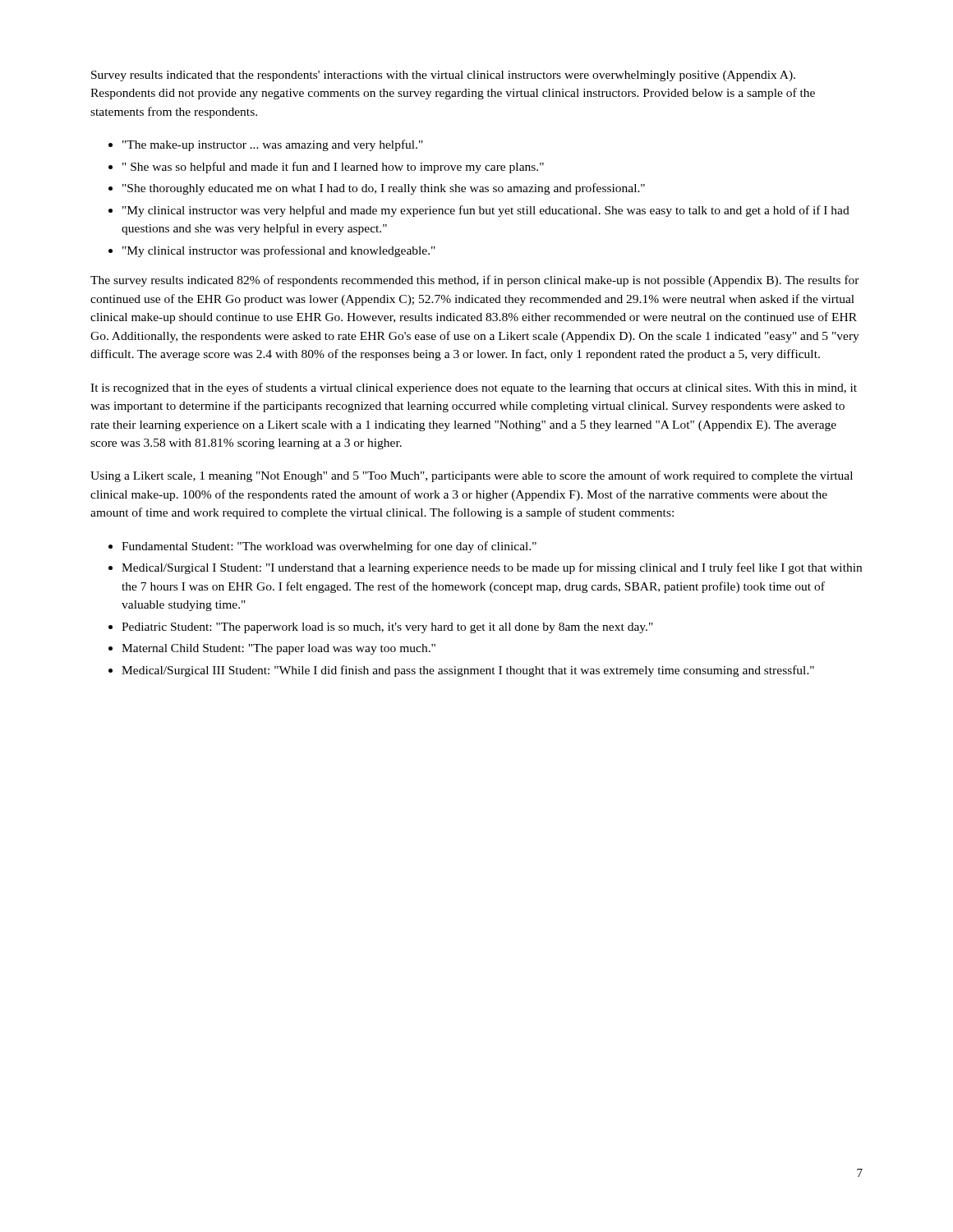Find the block on this page that starts "Using a Likert scale, 1 meaning "Not"
The height and width of the screenshot is (1232, 953).
pos(472,494)
